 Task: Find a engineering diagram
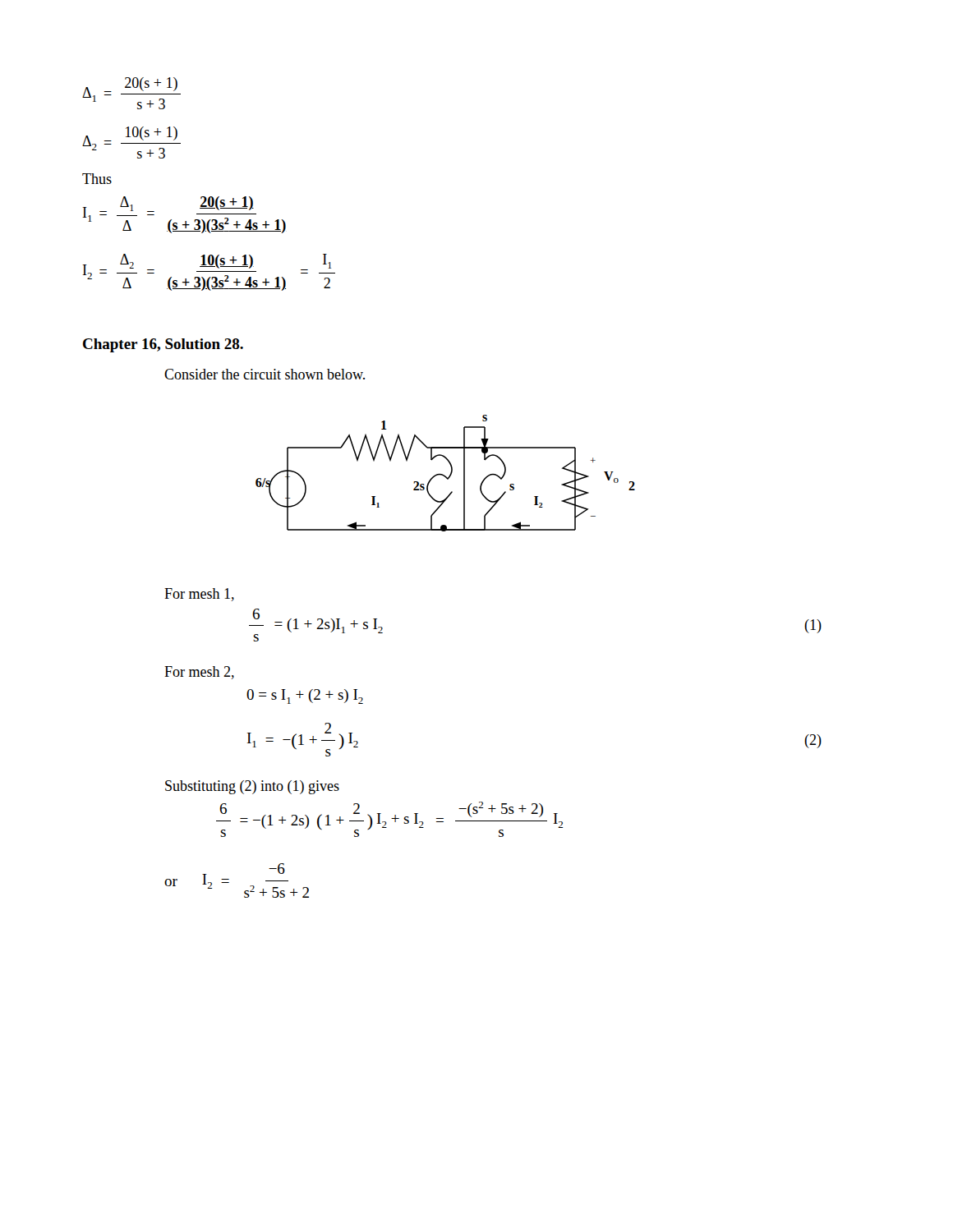pyautogui.click(x=476, y=484)
